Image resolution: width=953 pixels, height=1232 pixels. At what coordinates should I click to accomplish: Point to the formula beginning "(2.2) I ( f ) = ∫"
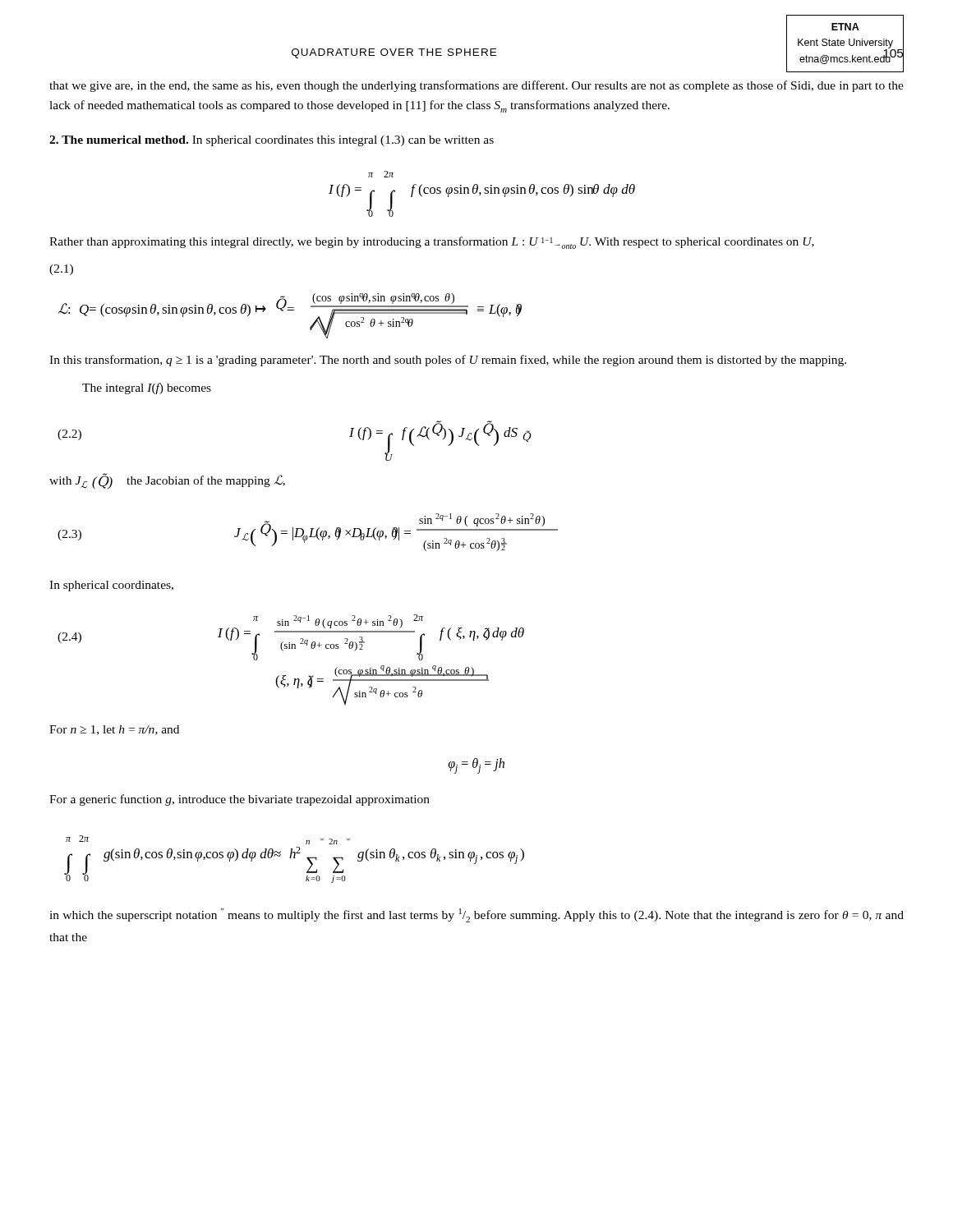(x=454, y=434)
